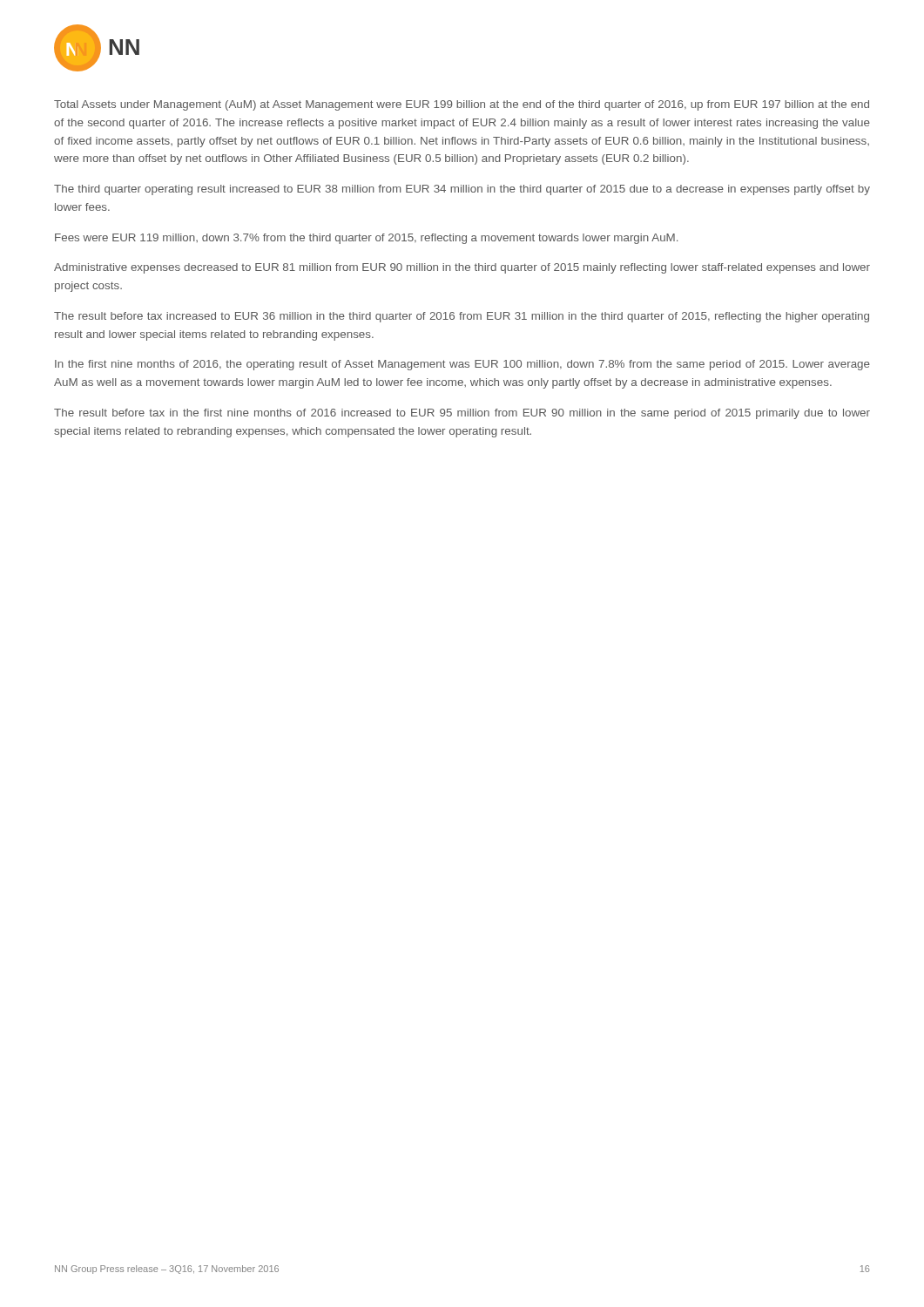924x1307 pixels.
Task: Where is the passage that starts "Administrative expenses decreased to EUR 81"?
Action: point(462,277)
